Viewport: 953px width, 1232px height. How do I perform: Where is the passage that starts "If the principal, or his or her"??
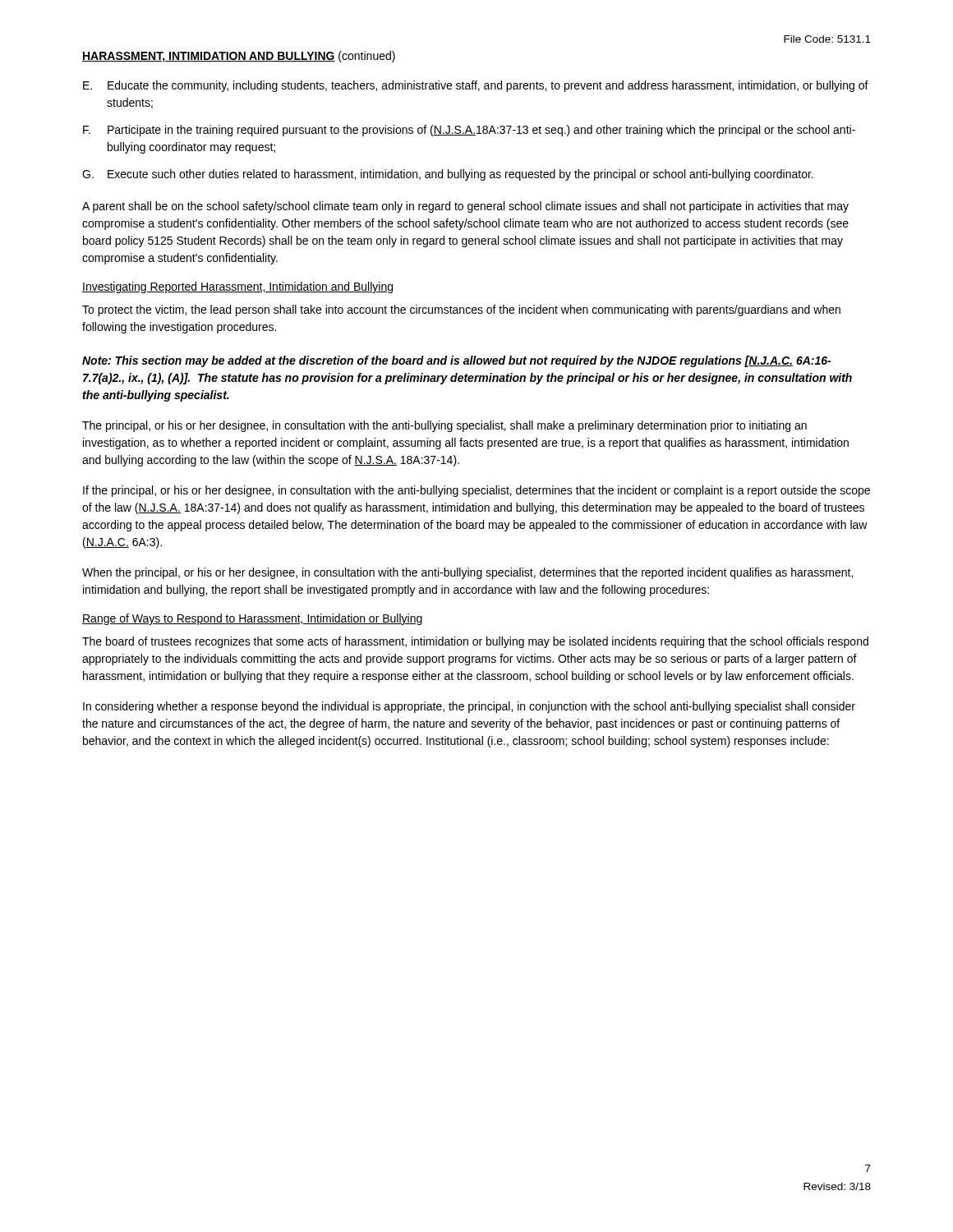[x=476, y=516]
